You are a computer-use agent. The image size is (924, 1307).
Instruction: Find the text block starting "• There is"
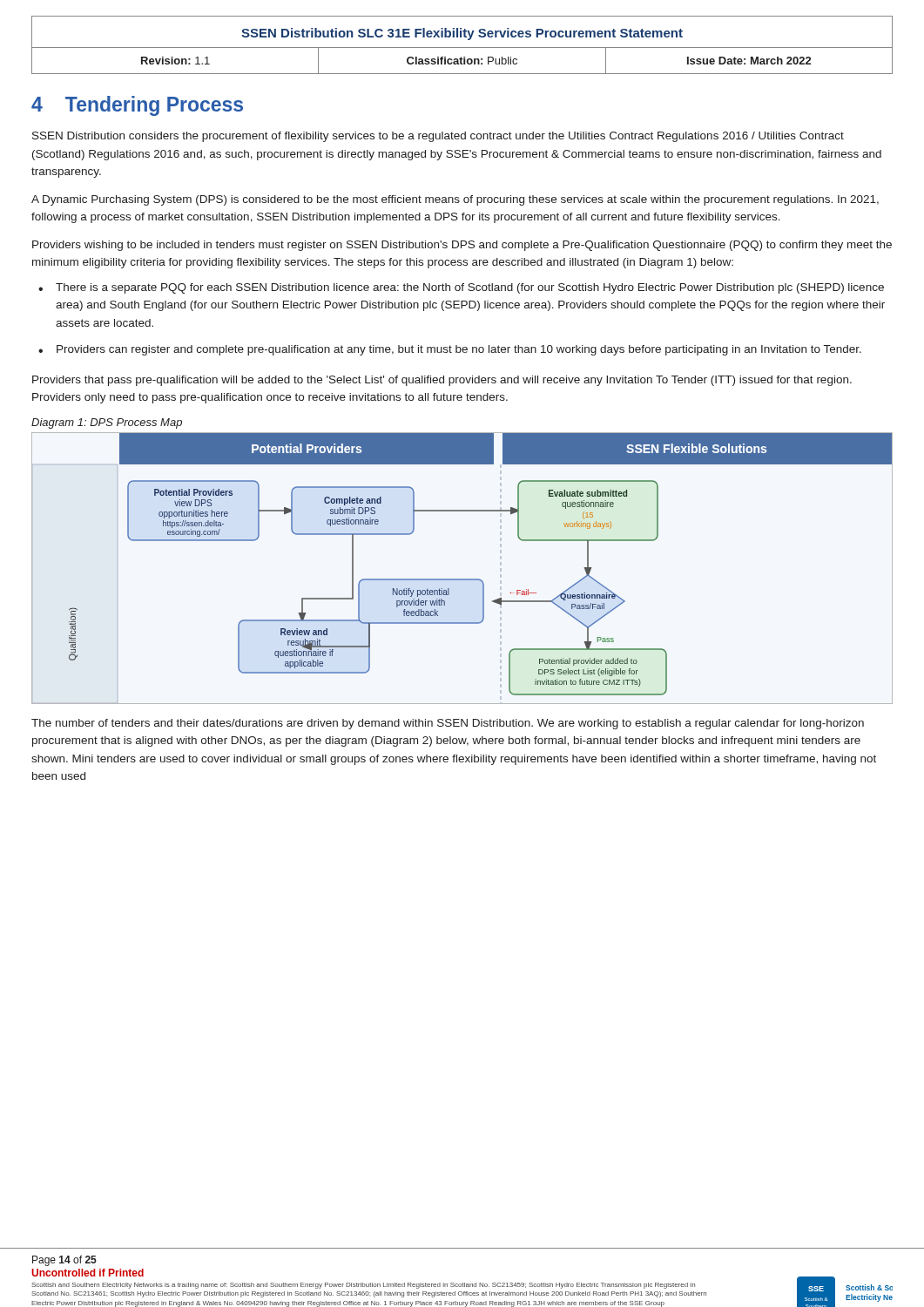[x=462, y=304]
